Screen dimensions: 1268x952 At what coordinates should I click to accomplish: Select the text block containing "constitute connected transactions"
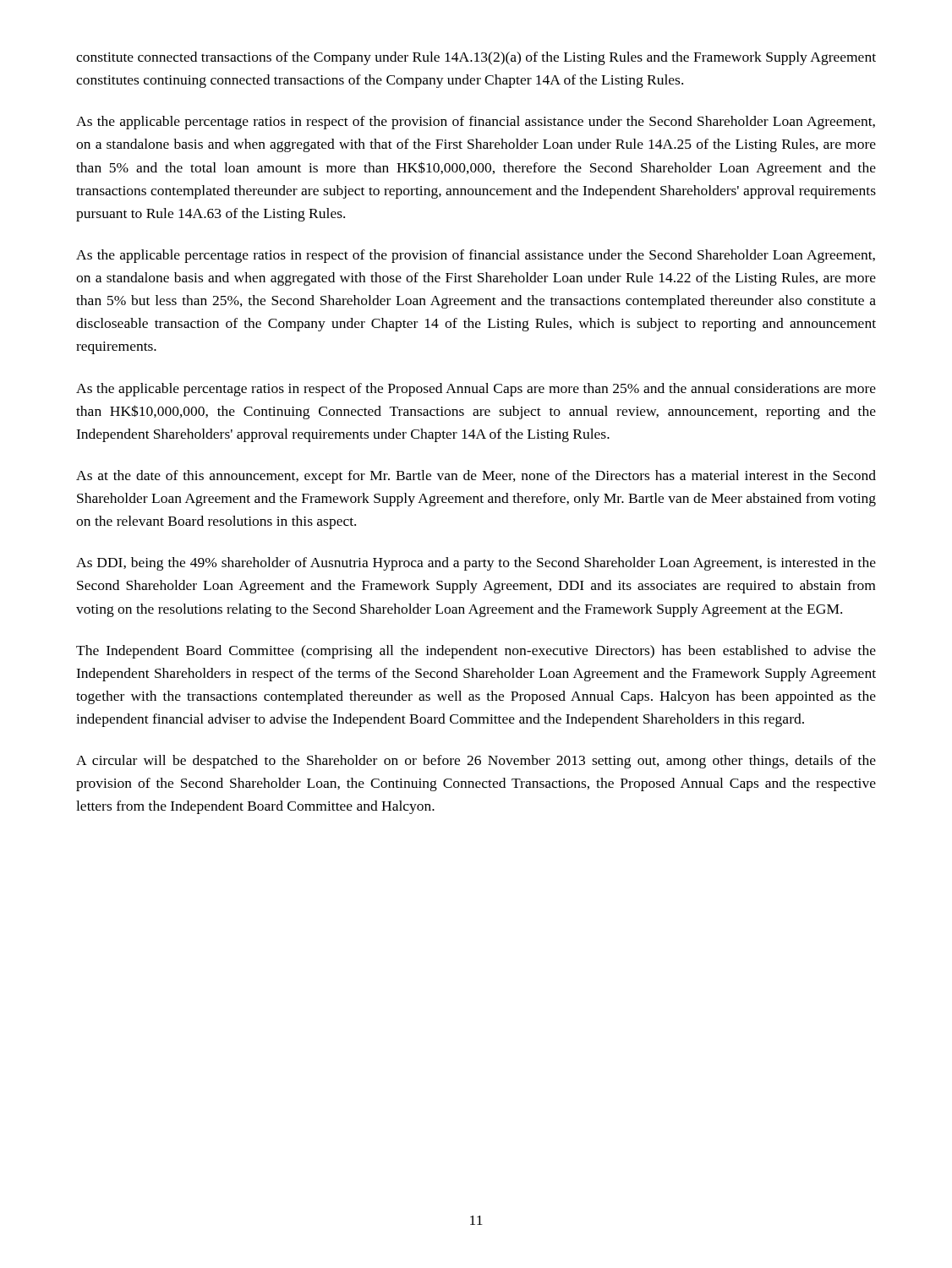[476, 68]
